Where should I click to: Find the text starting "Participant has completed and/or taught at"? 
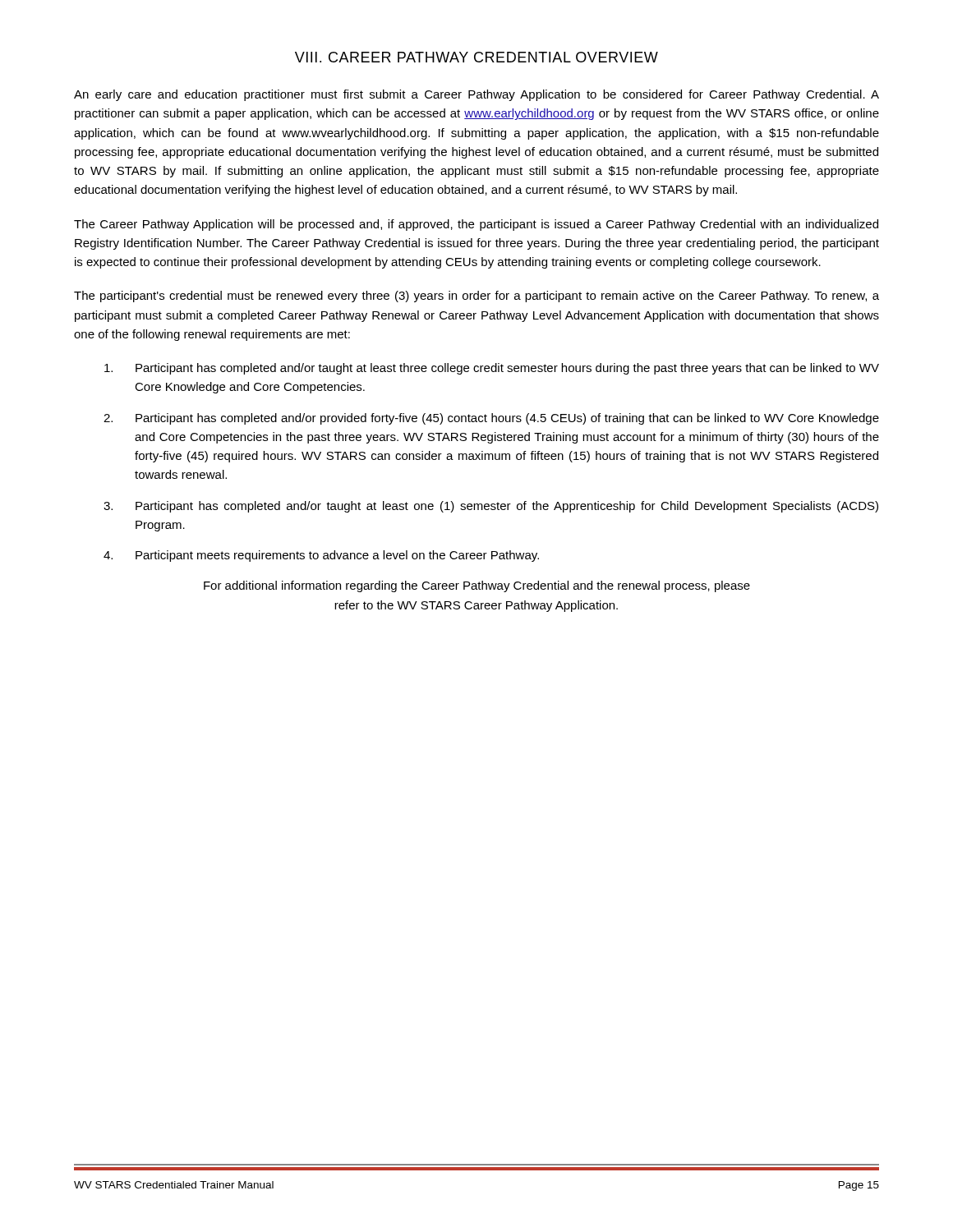[x=484, y=377]
